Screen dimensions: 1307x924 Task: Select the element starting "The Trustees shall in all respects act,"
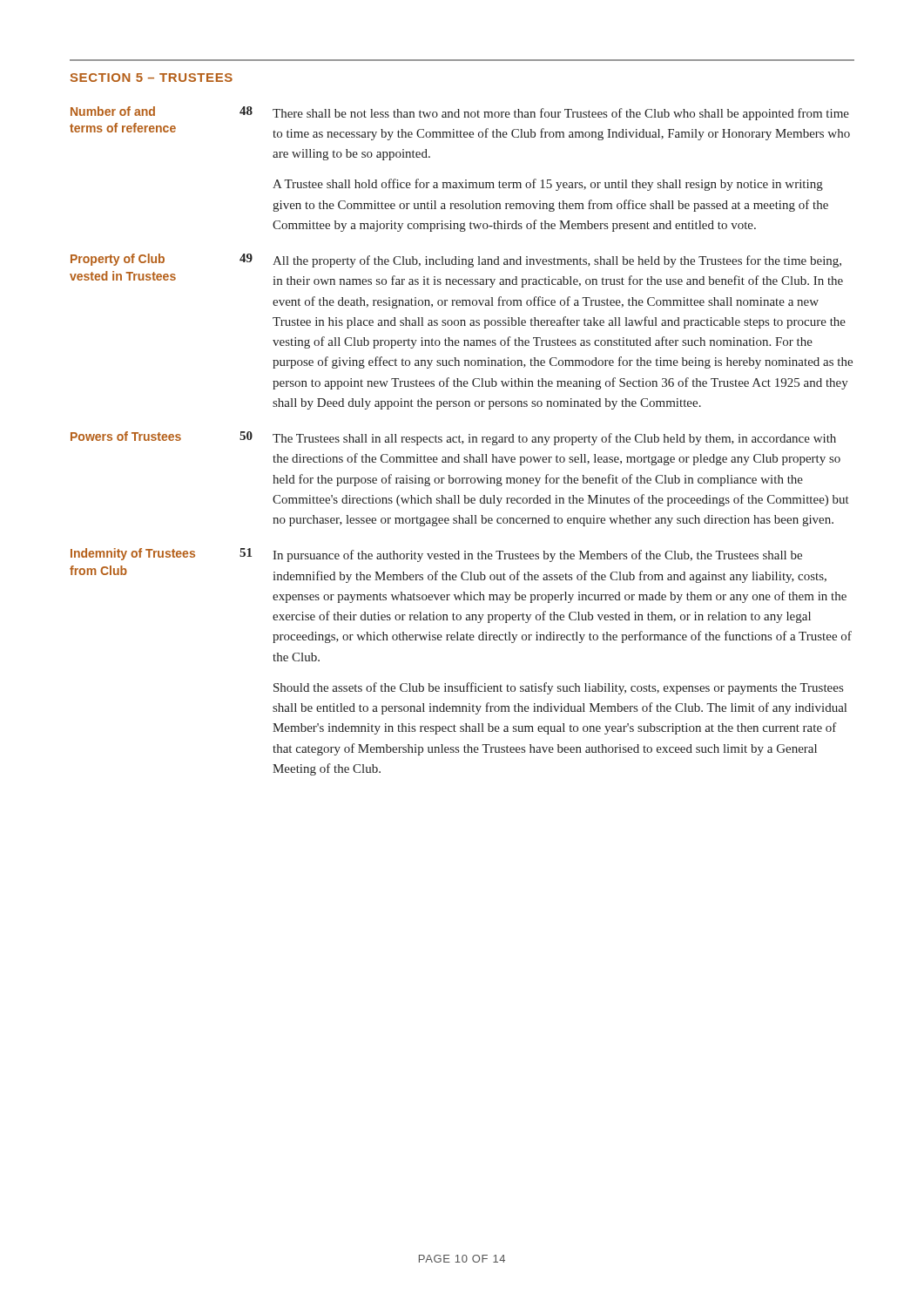tap(563, 479)
